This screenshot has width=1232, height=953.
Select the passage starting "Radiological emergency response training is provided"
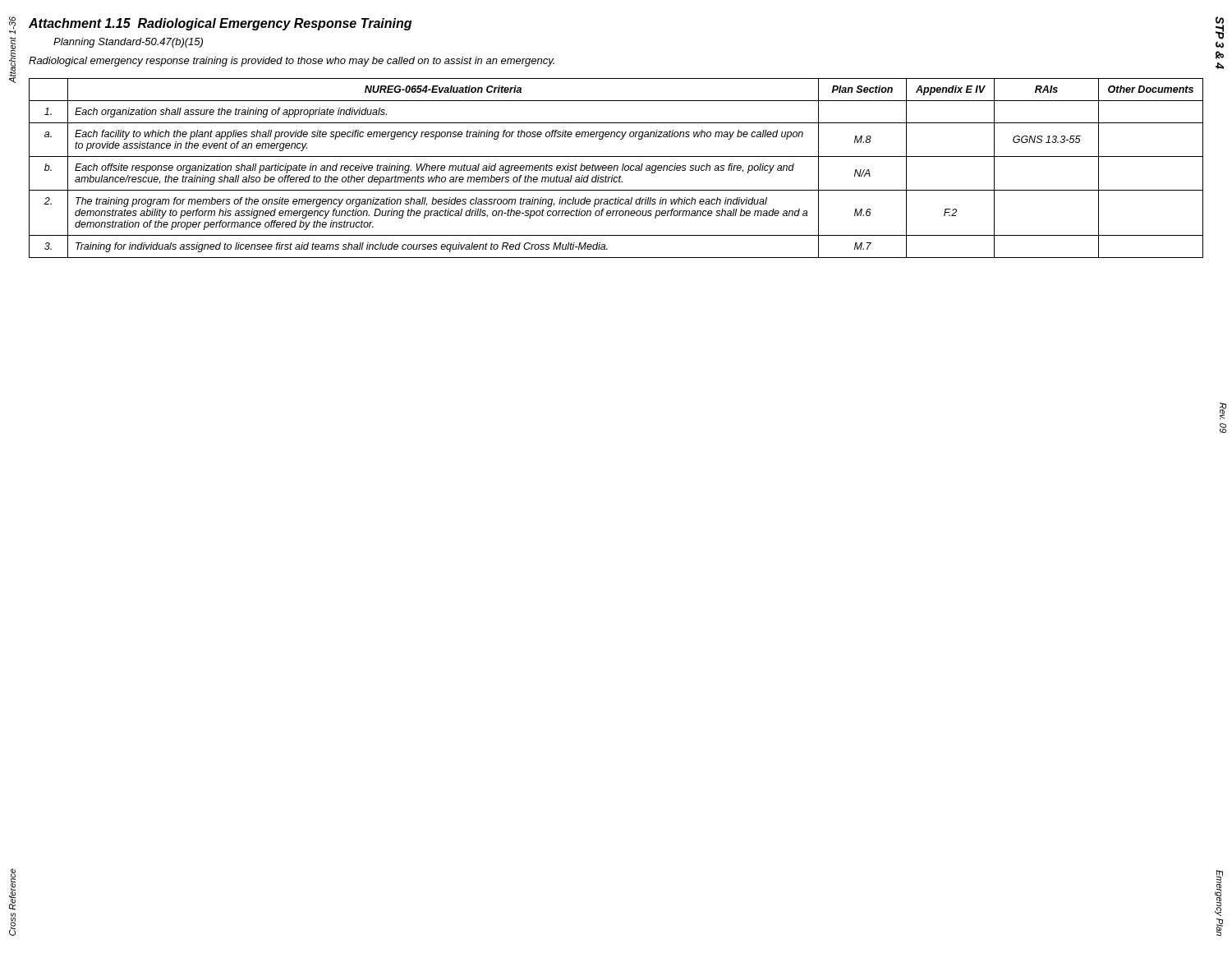(292, 60)
